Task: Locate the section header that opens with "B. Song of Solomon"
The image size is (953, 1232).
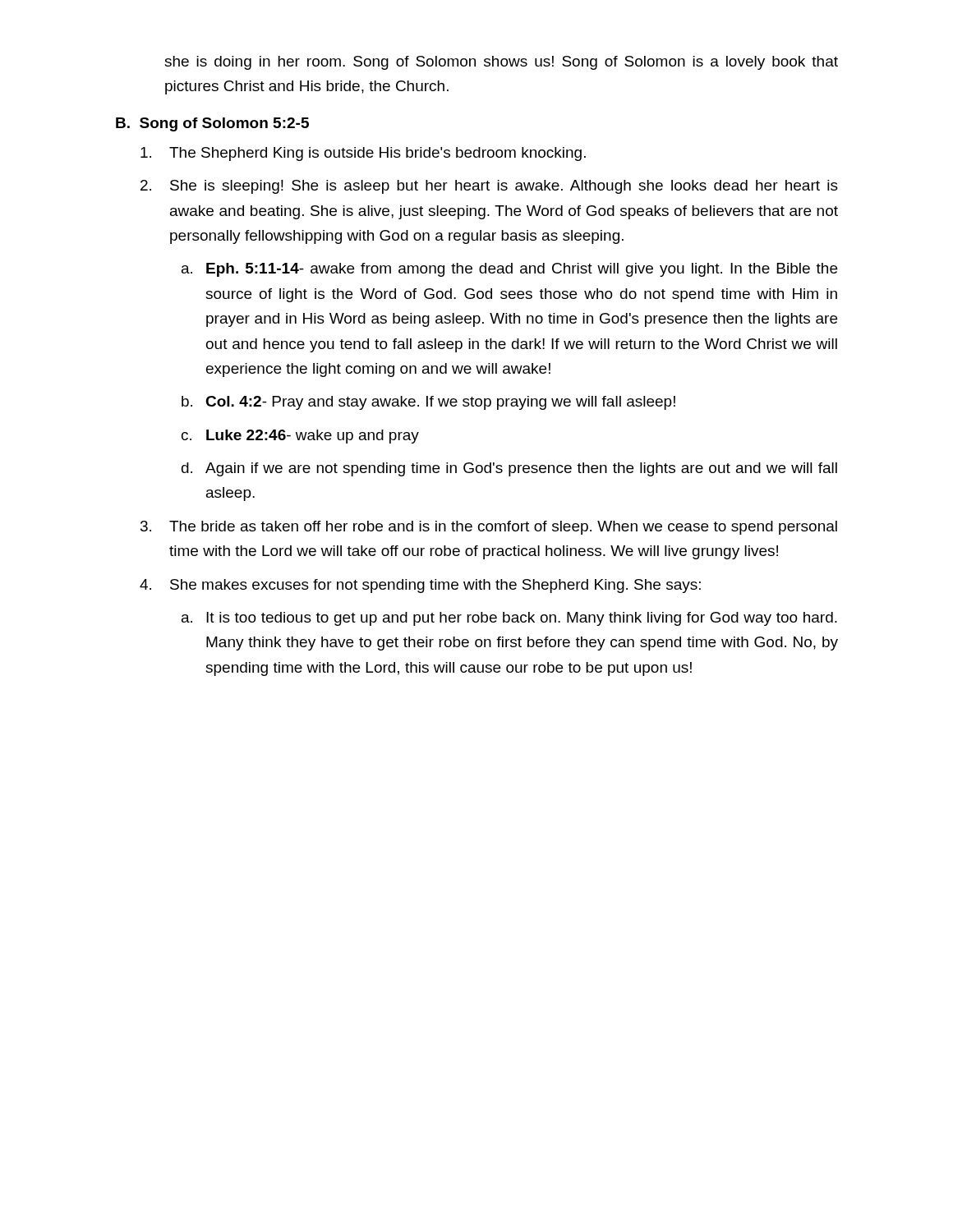Action: pyautogui.click(x=212, y=123)
